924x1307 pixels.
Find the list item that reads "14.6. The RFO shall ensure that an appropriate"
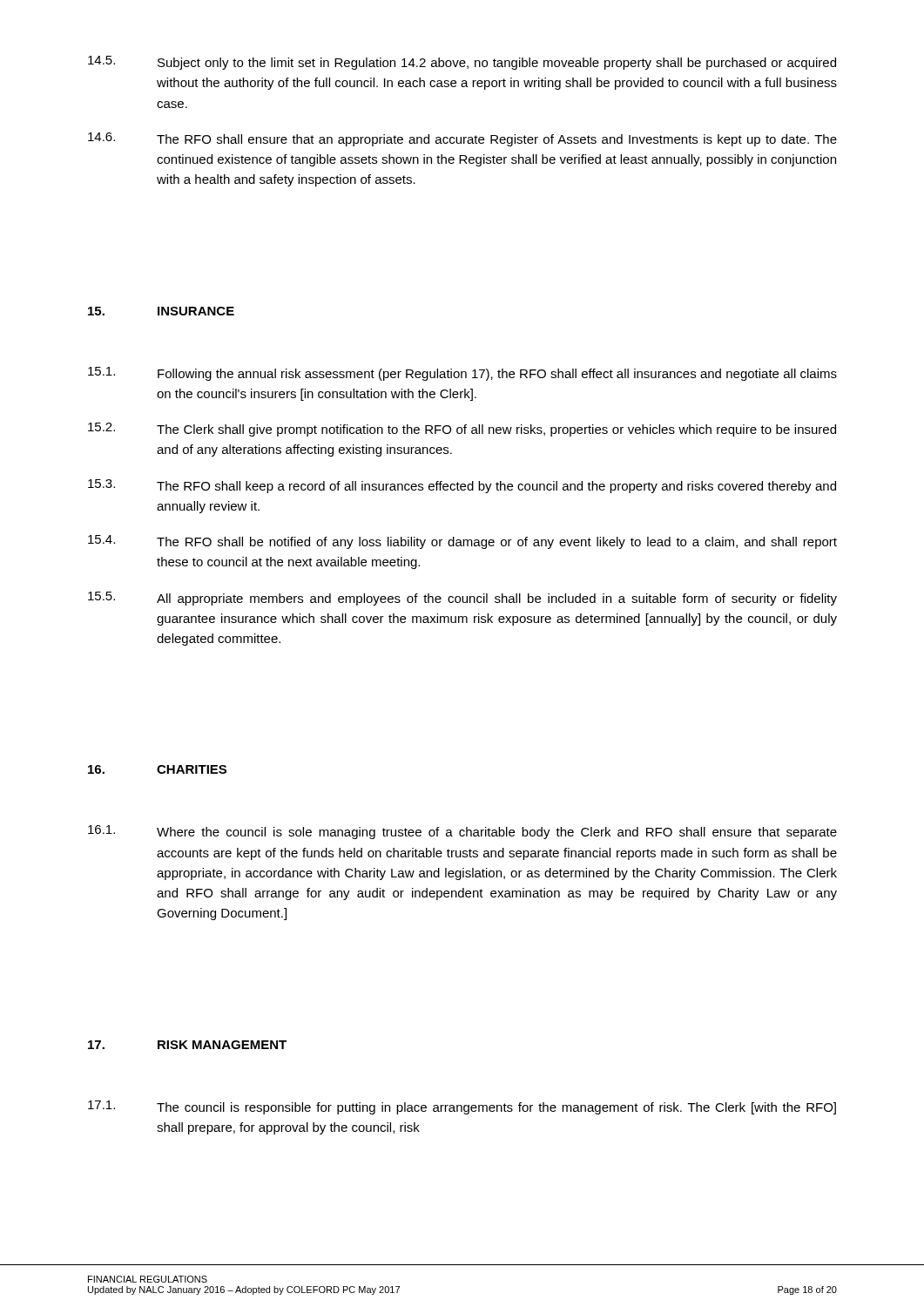point(462,159)
